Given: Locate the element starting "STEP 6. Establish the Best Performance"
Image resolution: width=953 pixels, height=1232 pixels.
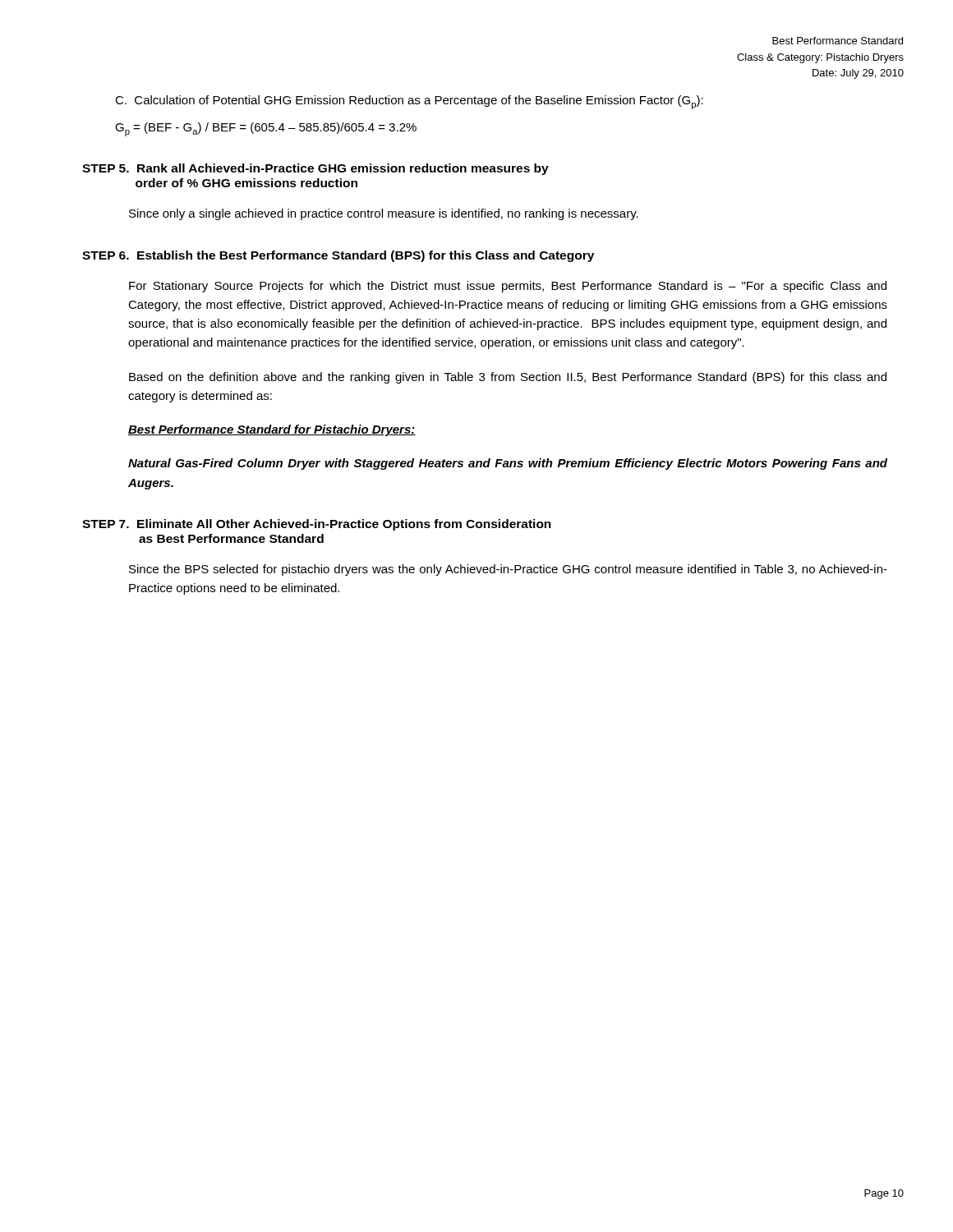Looking at the screenshot, I should 485,255.
